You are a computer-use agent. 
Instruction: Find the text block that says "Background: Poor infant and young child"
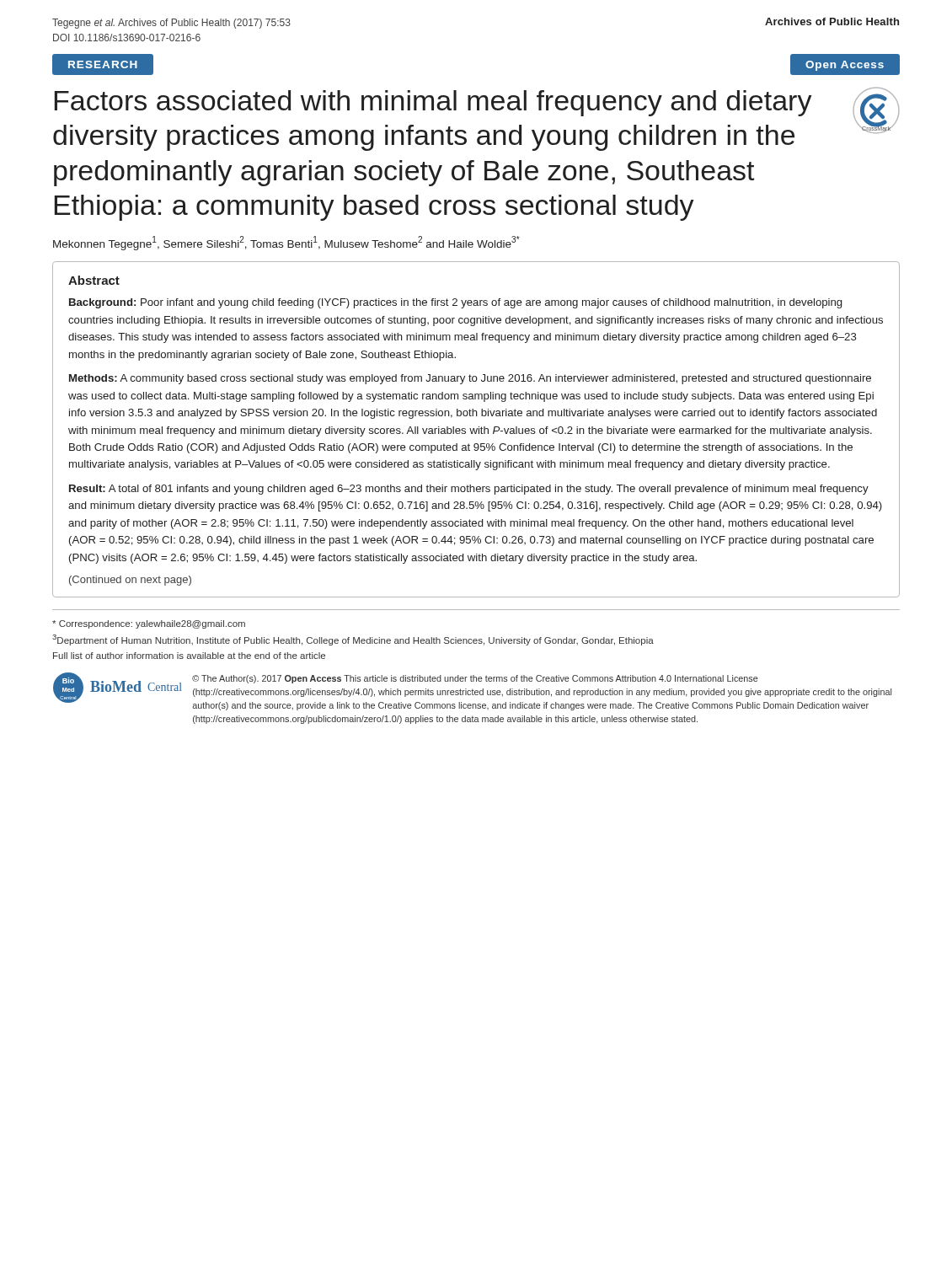click(x=476, y=328)
